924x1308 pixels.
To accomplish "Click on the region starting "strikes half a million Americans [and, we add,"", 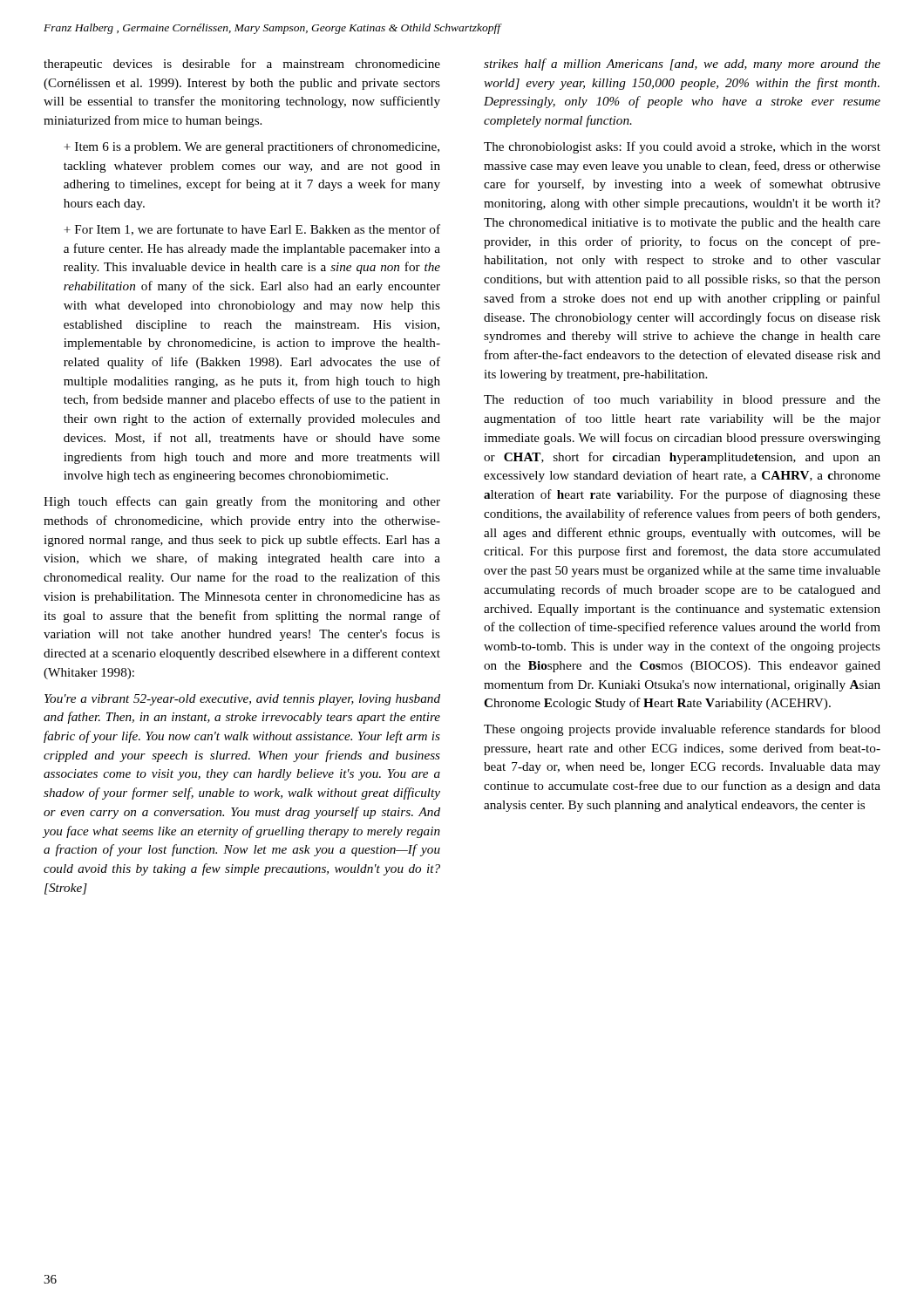I will click(682, 434).
